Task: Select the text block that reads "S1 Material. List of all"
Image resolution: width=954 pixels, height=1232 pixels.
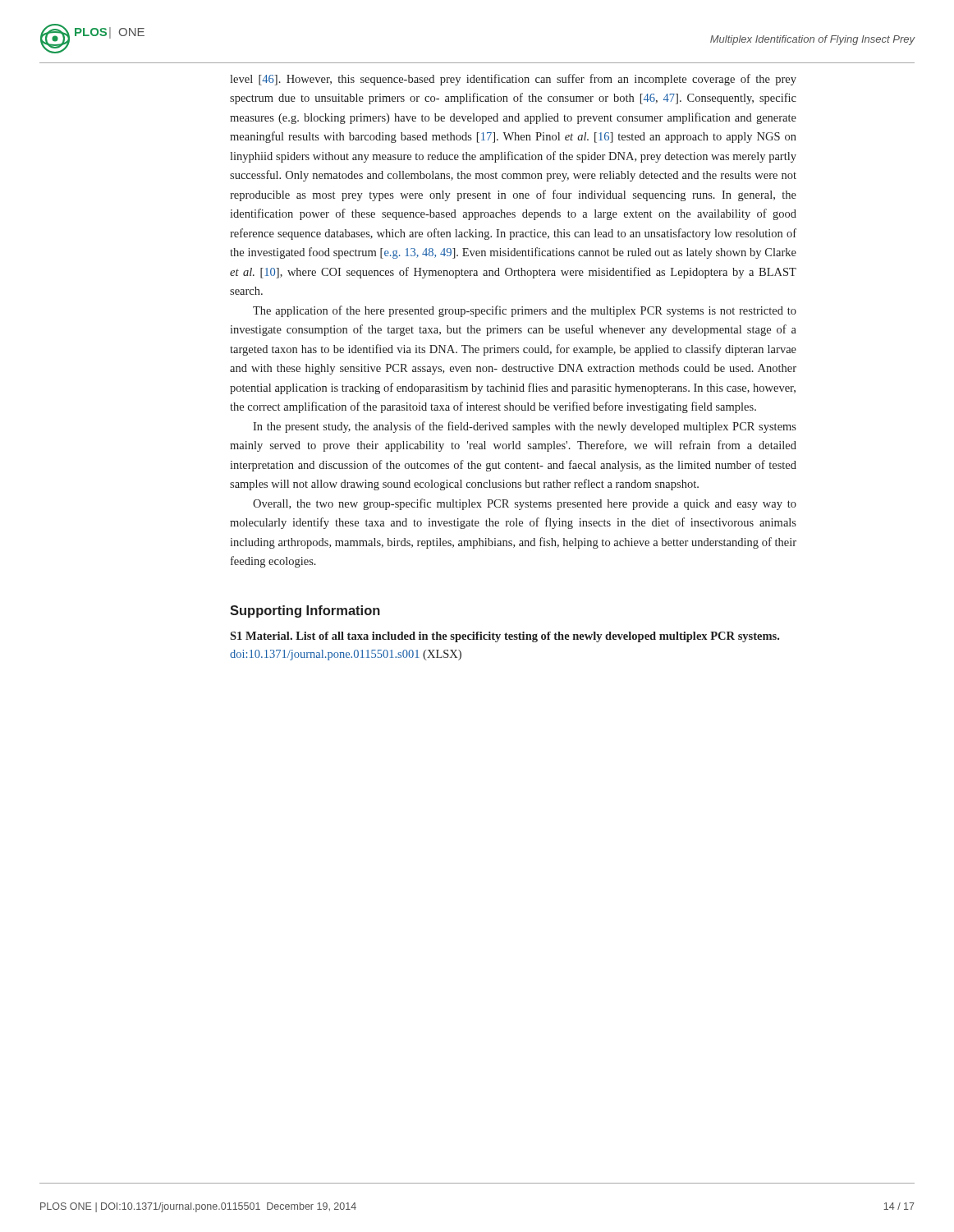Action: point(513,645)
